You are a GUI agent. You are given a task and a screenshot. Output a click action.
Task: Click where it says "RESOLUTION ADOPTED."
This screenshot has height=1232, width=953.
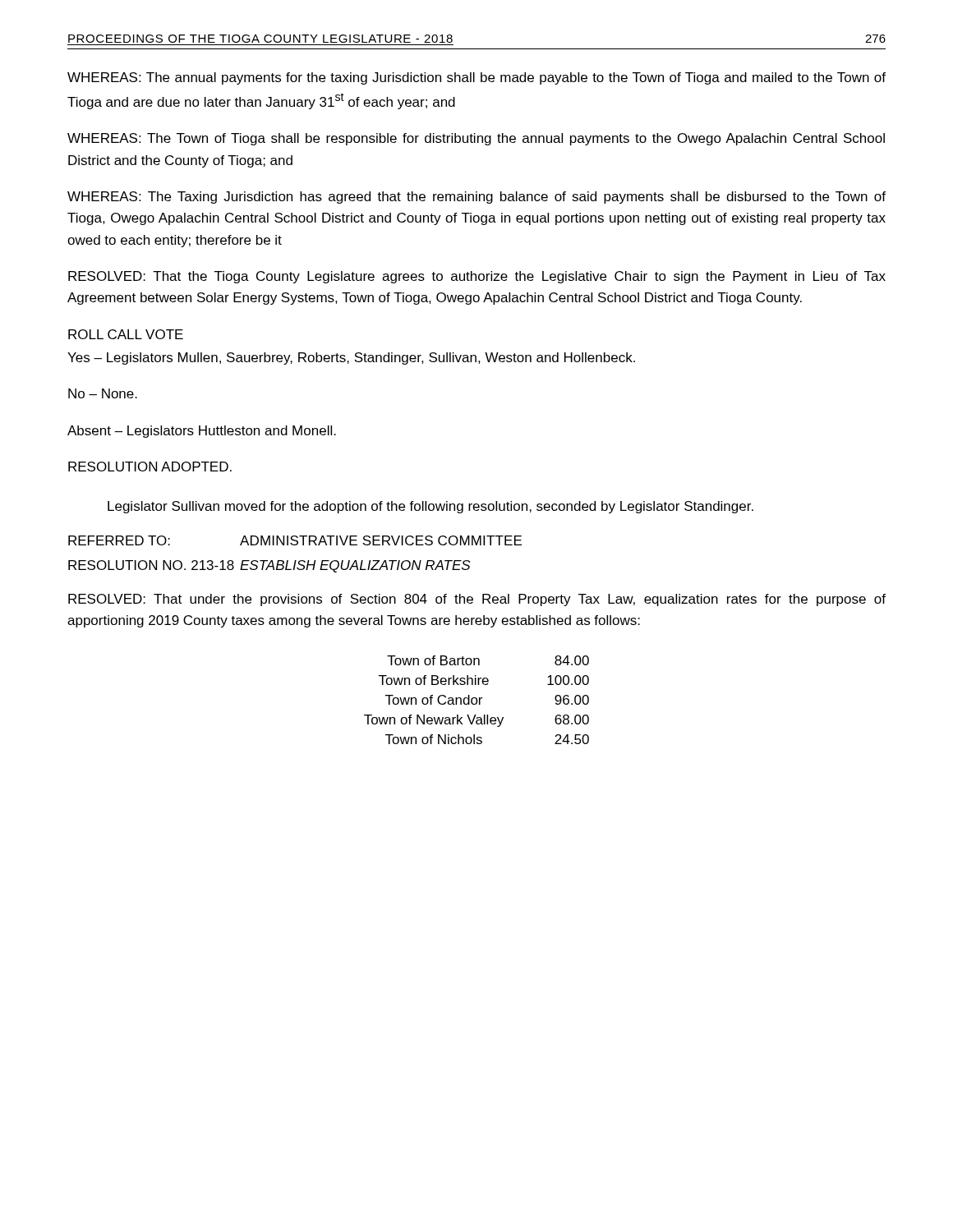pyautogui.click(x=150, y=467)
